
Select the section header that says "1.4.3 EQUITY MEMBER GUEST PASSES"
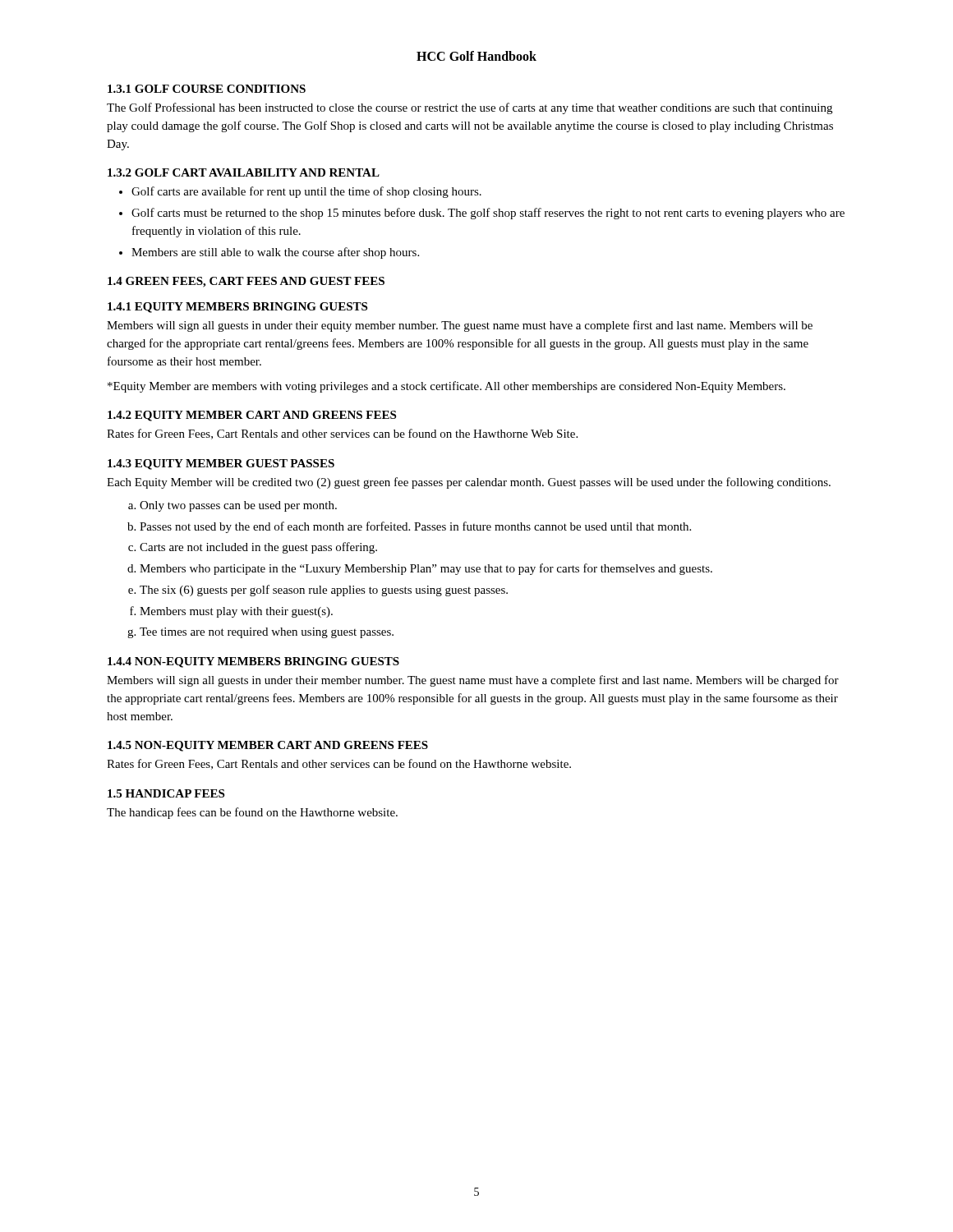(221, 463)
